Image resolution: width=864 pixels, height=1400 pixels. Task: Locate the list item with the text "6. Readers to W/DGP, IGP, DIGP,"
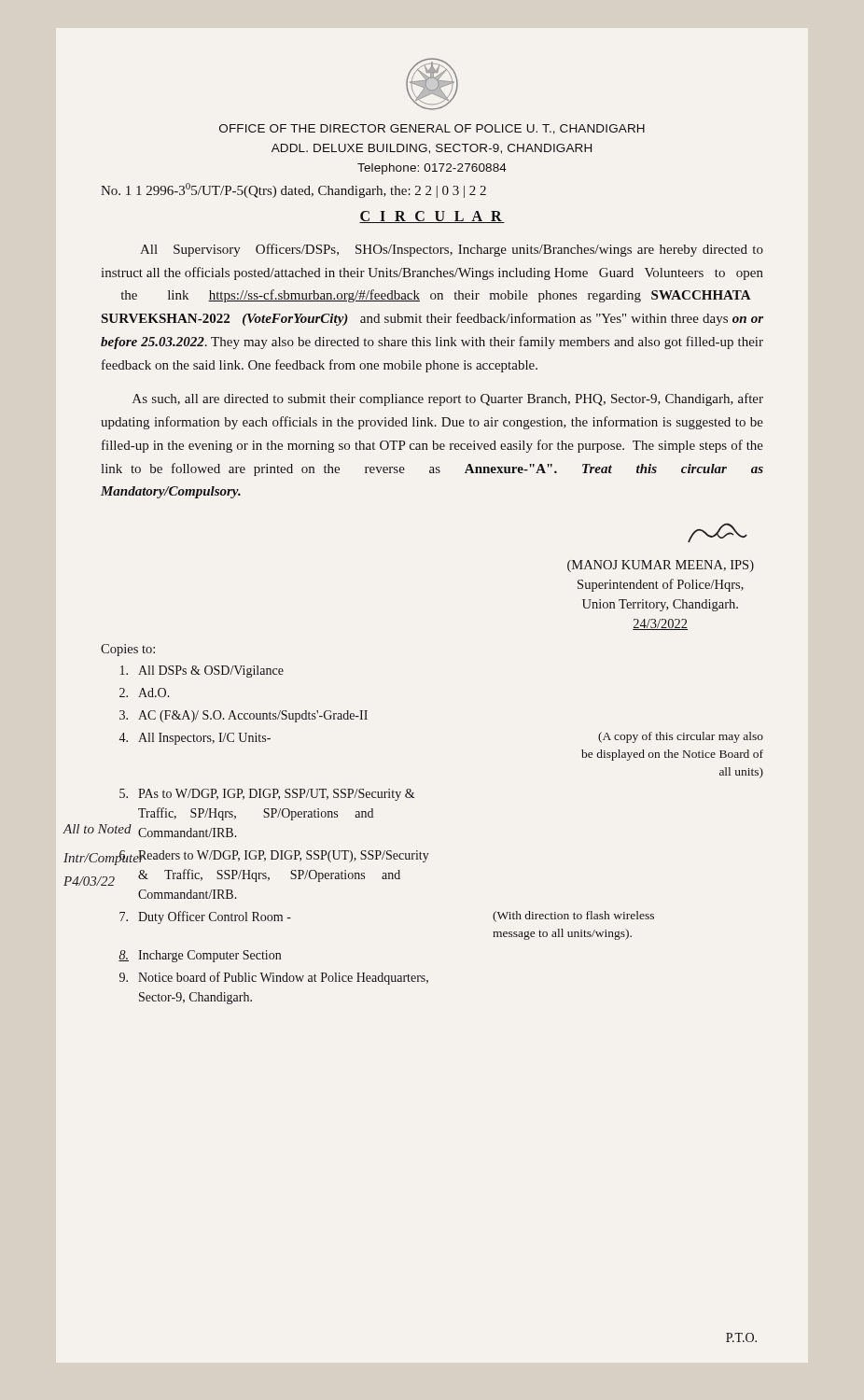[265, 858]
